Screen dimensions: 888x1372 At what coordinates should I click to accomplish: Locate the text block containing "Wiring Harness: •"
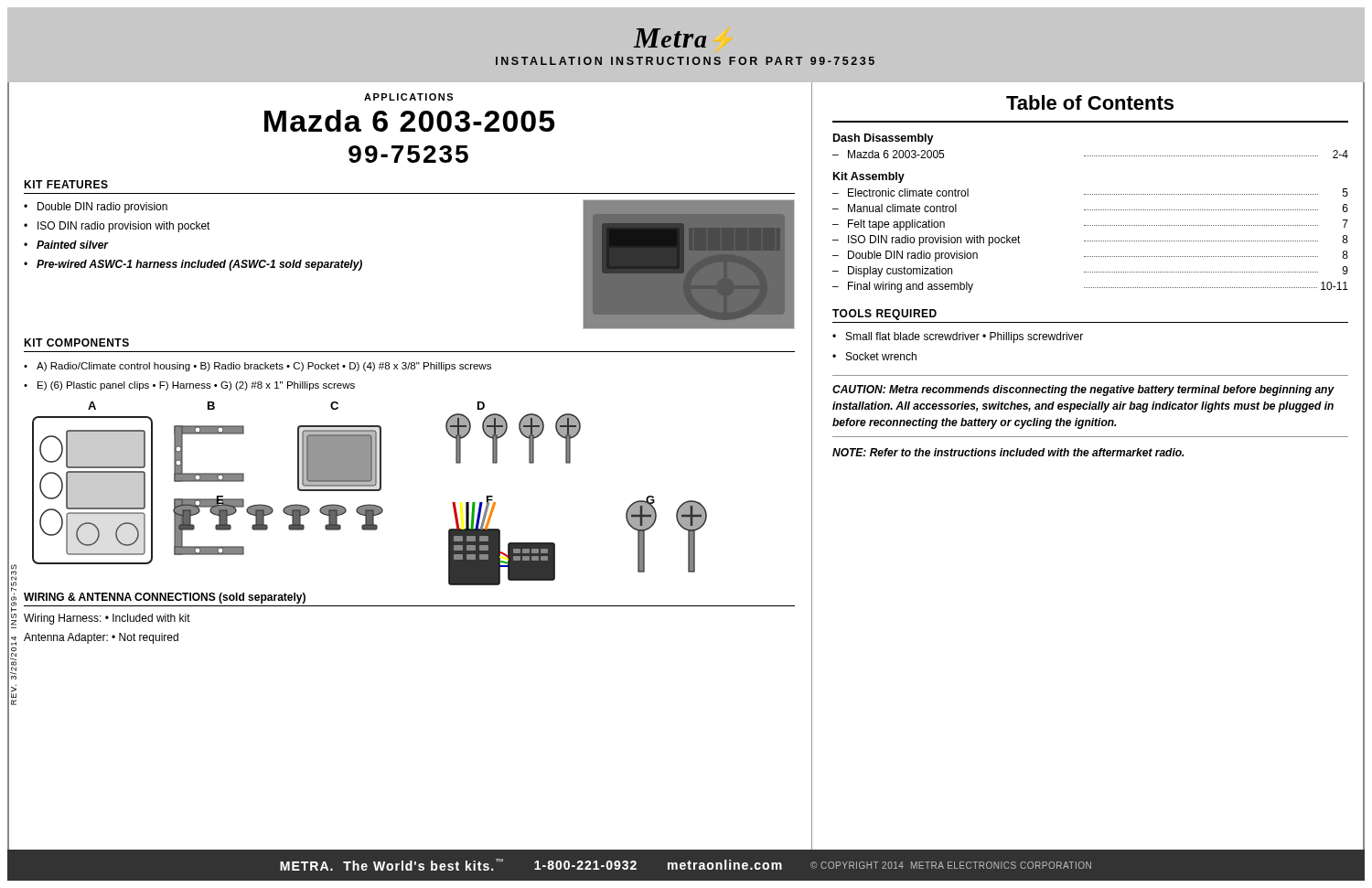107,618
